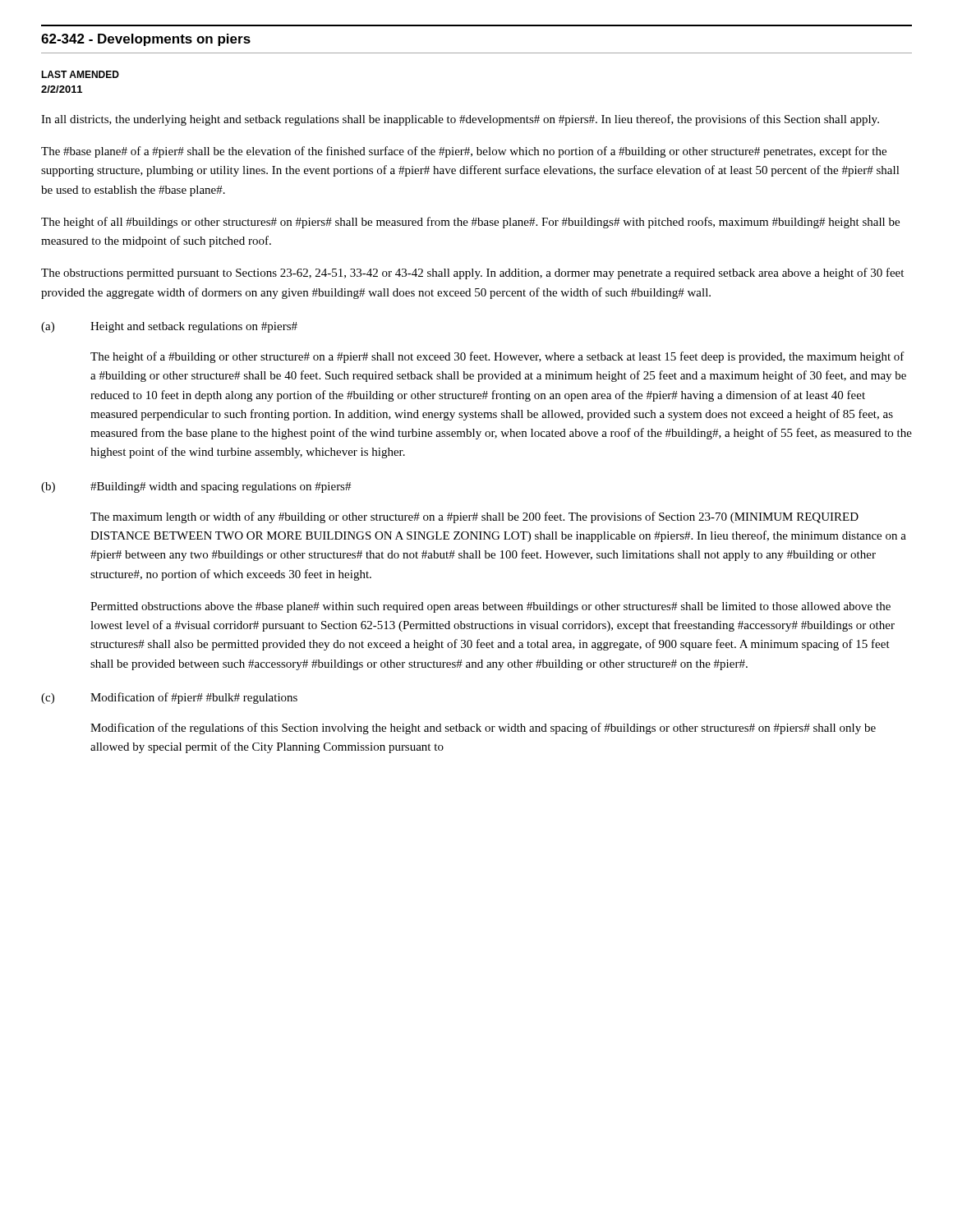953x1232 pixels.
Task: Locate the section header that opens with "62-342 - Developments on"
Action: [146, 39]
